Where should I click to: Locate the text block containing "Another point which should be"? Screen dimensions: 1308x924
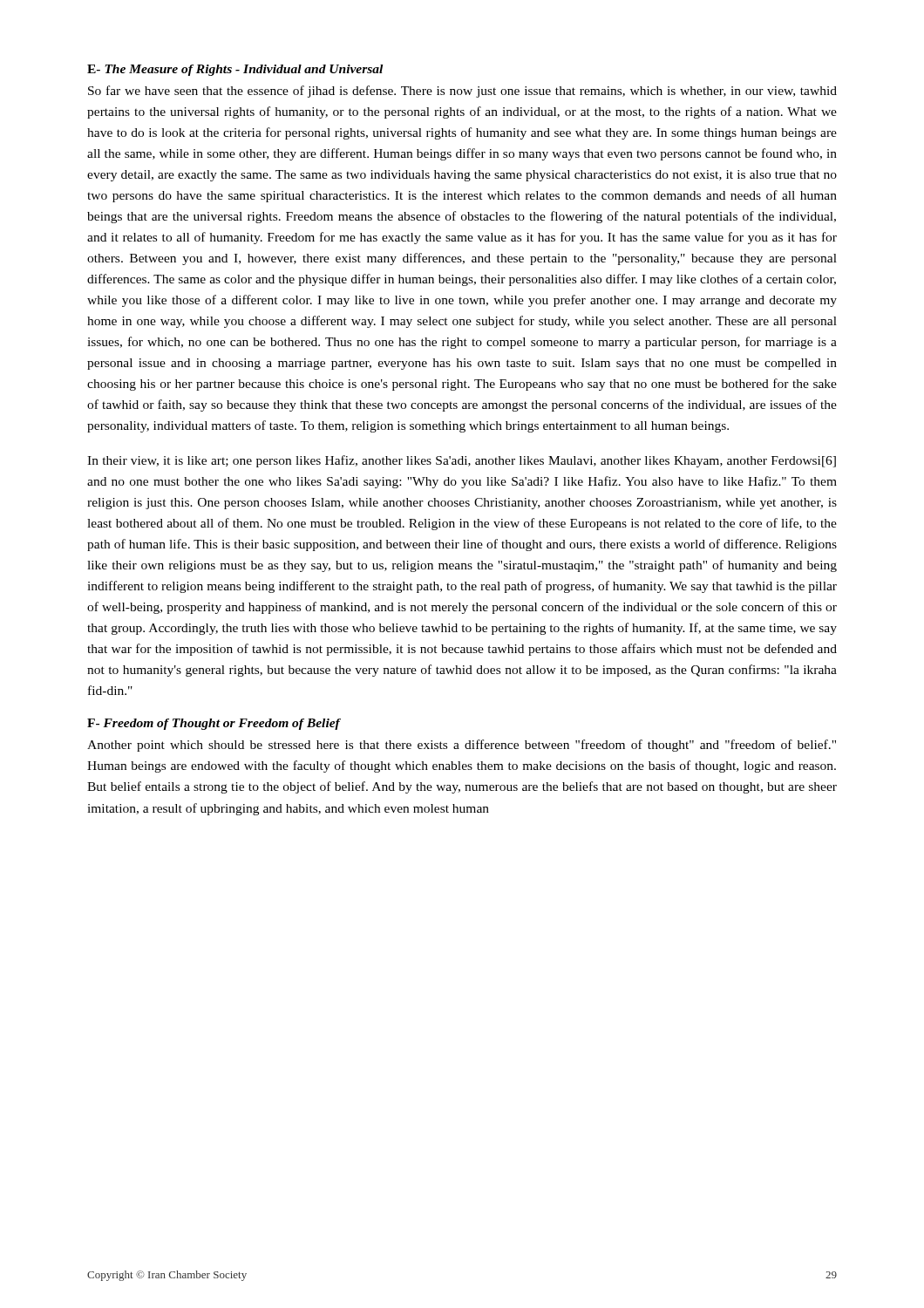coord(462,776)
